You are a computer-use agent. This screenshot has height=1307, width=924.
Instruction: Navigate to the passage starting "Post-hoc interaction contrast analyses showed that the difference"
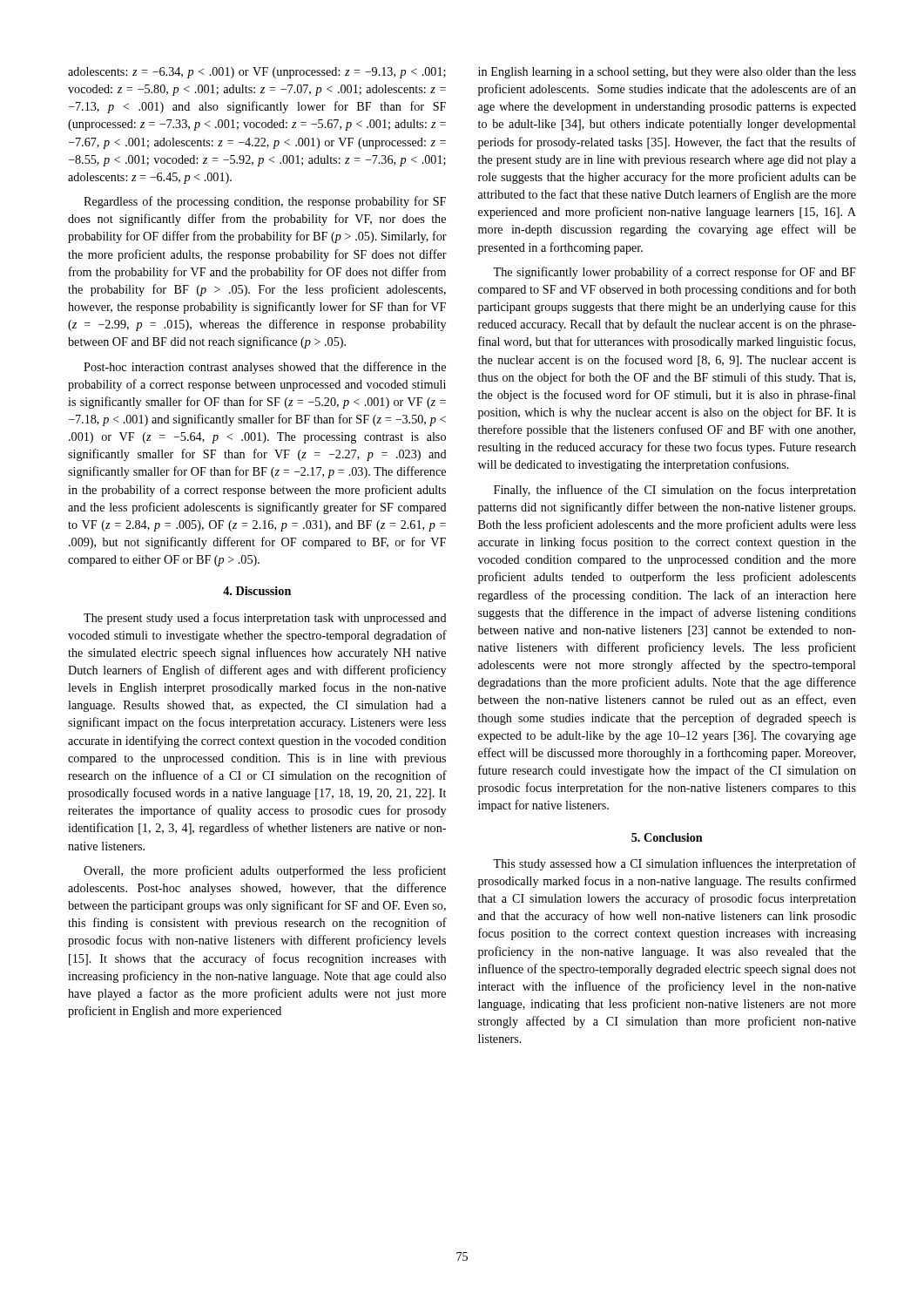(x=257, y=463)
